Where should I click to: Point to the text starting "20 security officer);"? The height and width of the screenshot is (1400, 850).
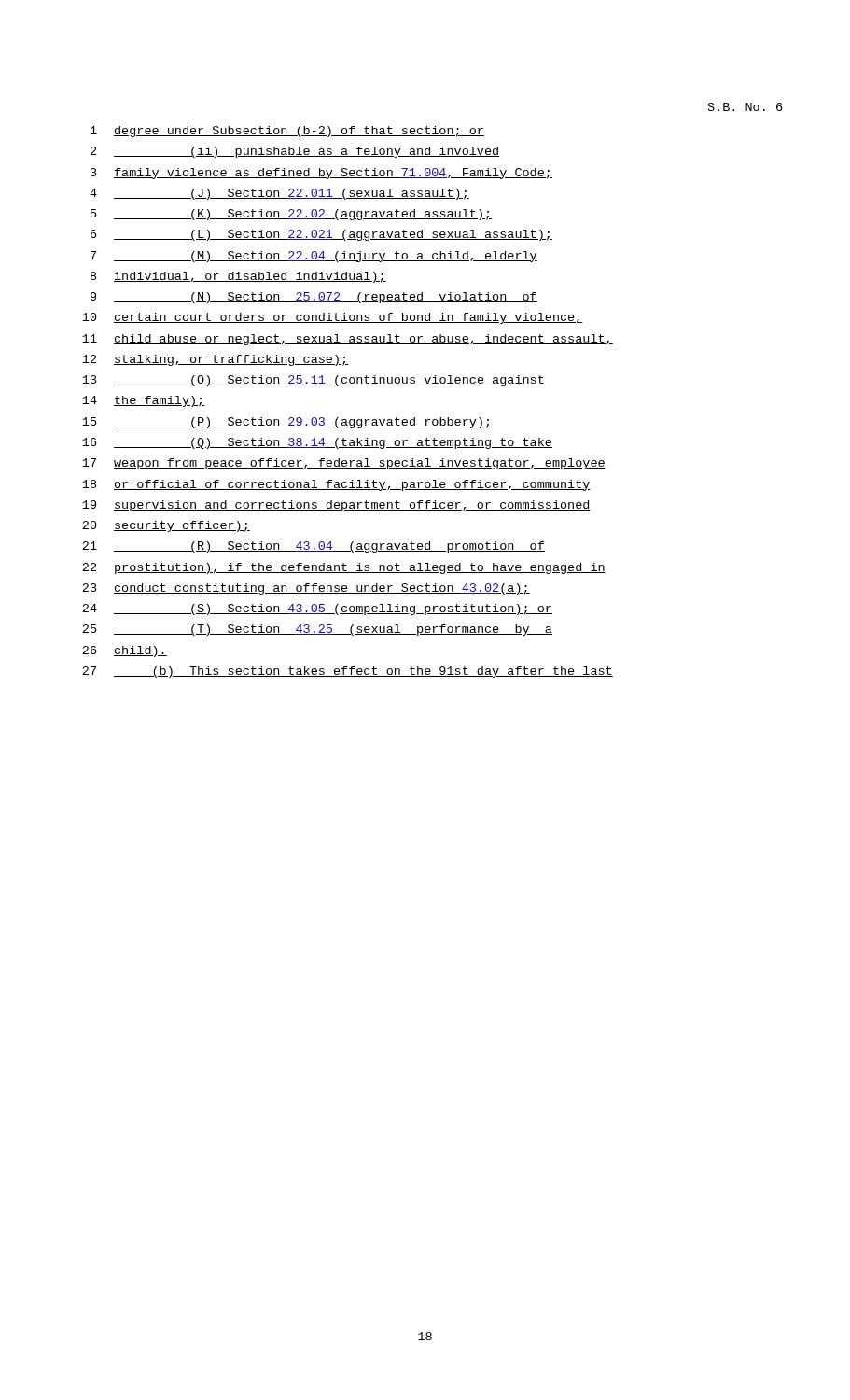(x=166, y=526)
